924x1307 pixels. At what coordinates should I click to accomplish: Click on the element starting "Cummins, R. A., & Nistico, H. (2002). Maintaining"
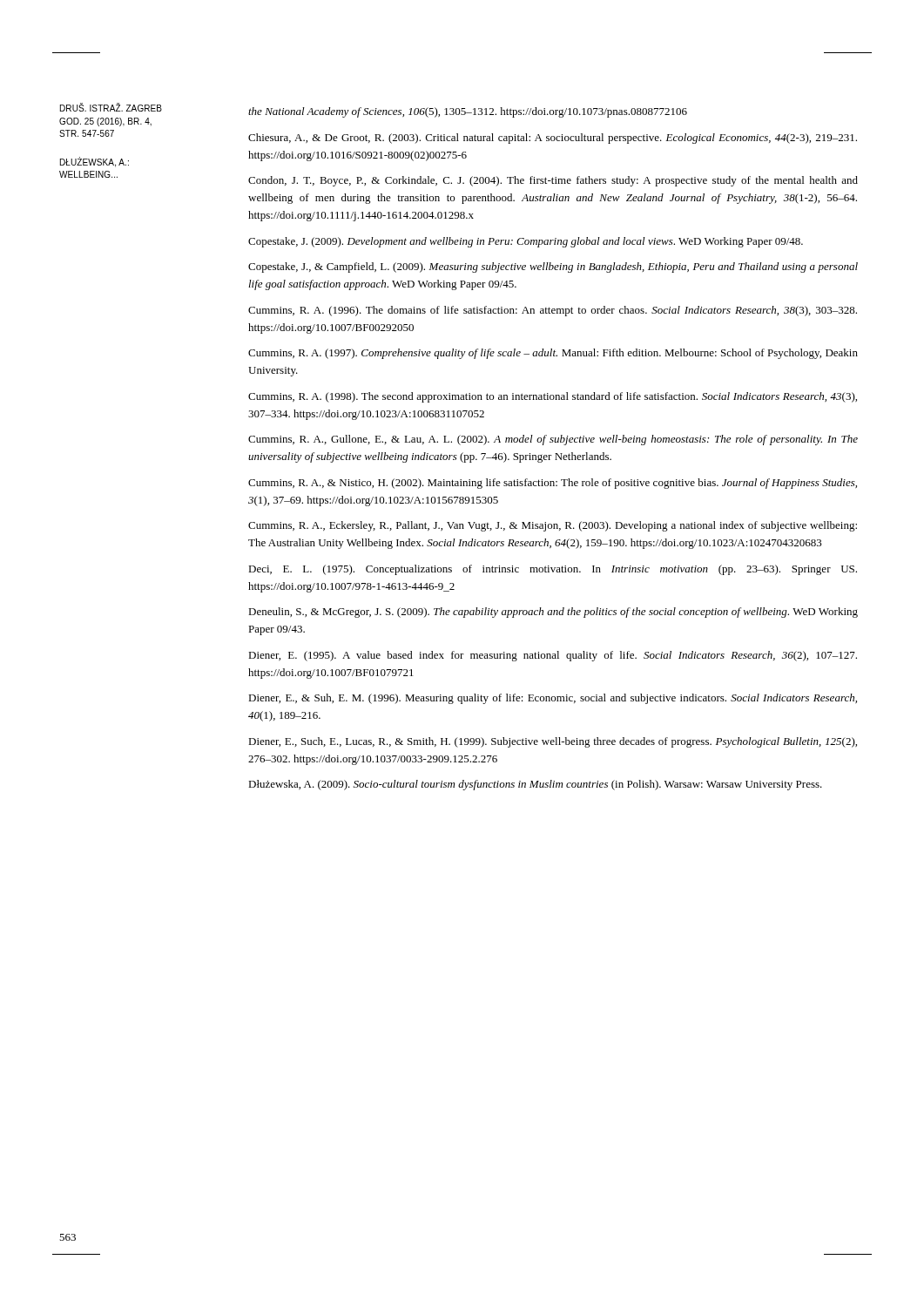pyautogui.click(x=553, y=491)
